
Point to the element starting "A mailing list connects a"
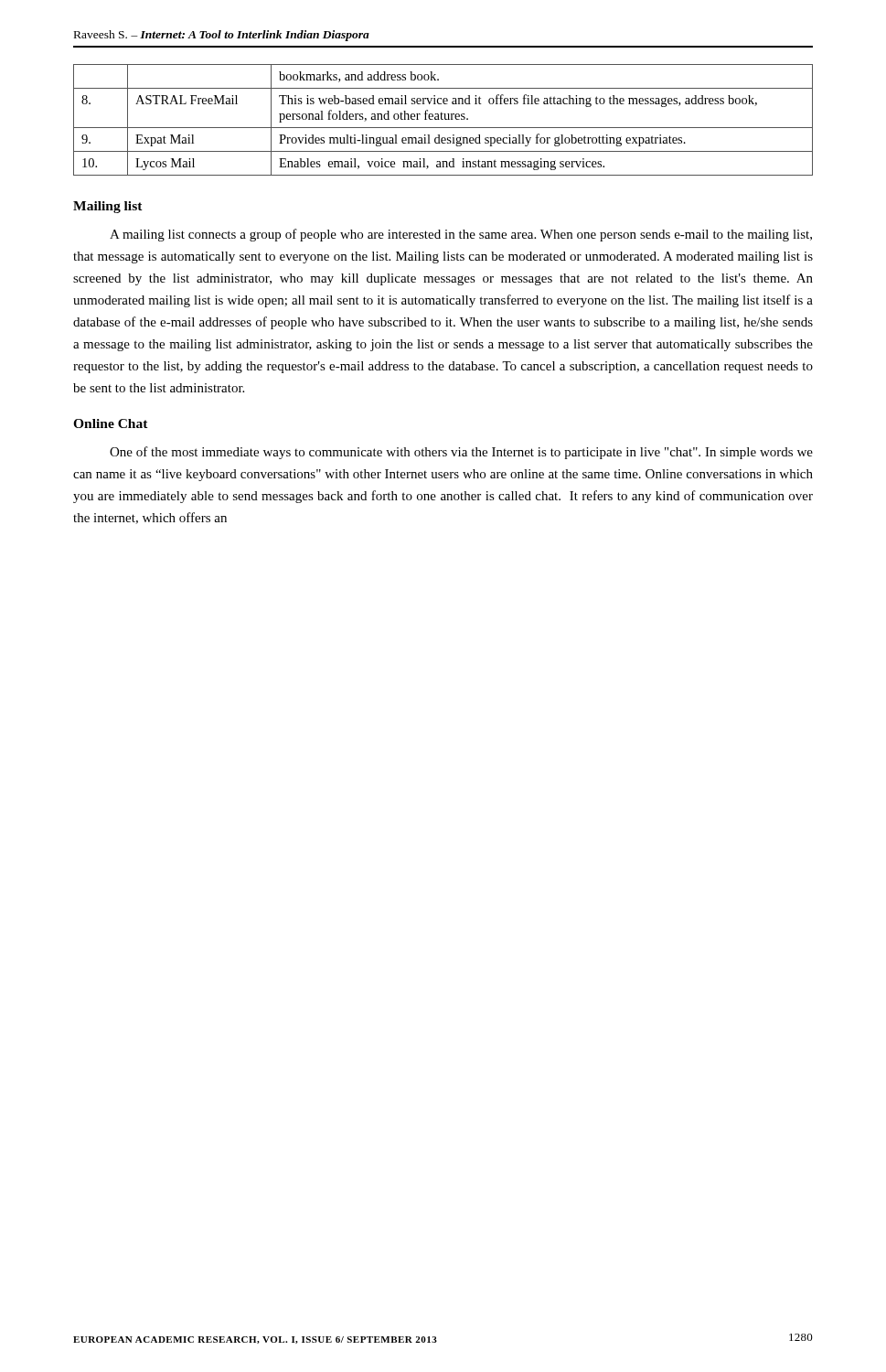click(x=443, y=311)
